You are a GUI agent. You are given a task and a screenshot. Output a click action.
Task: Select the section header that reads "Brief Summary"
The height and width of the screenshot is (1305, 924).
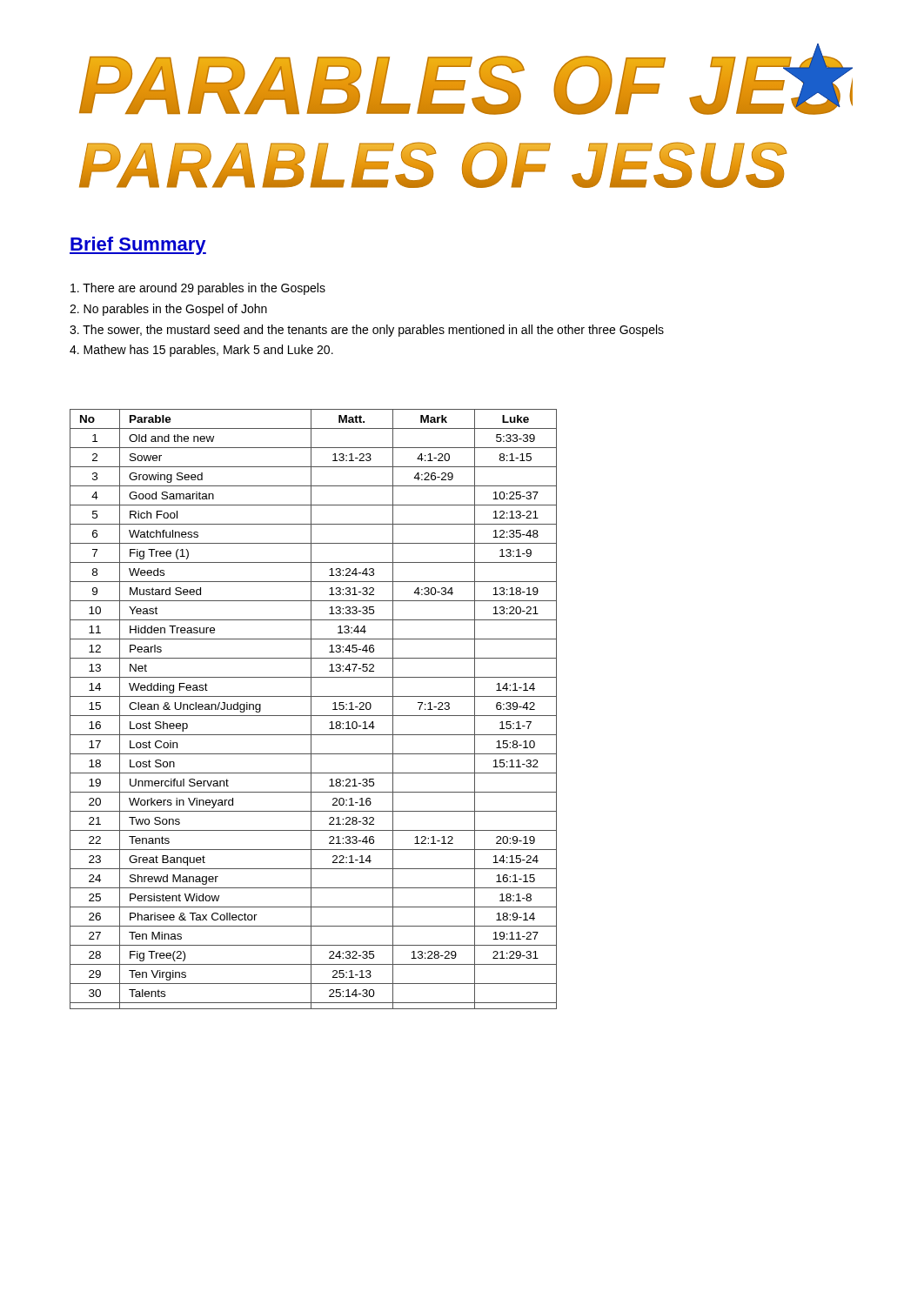click(x=138, y=244)
